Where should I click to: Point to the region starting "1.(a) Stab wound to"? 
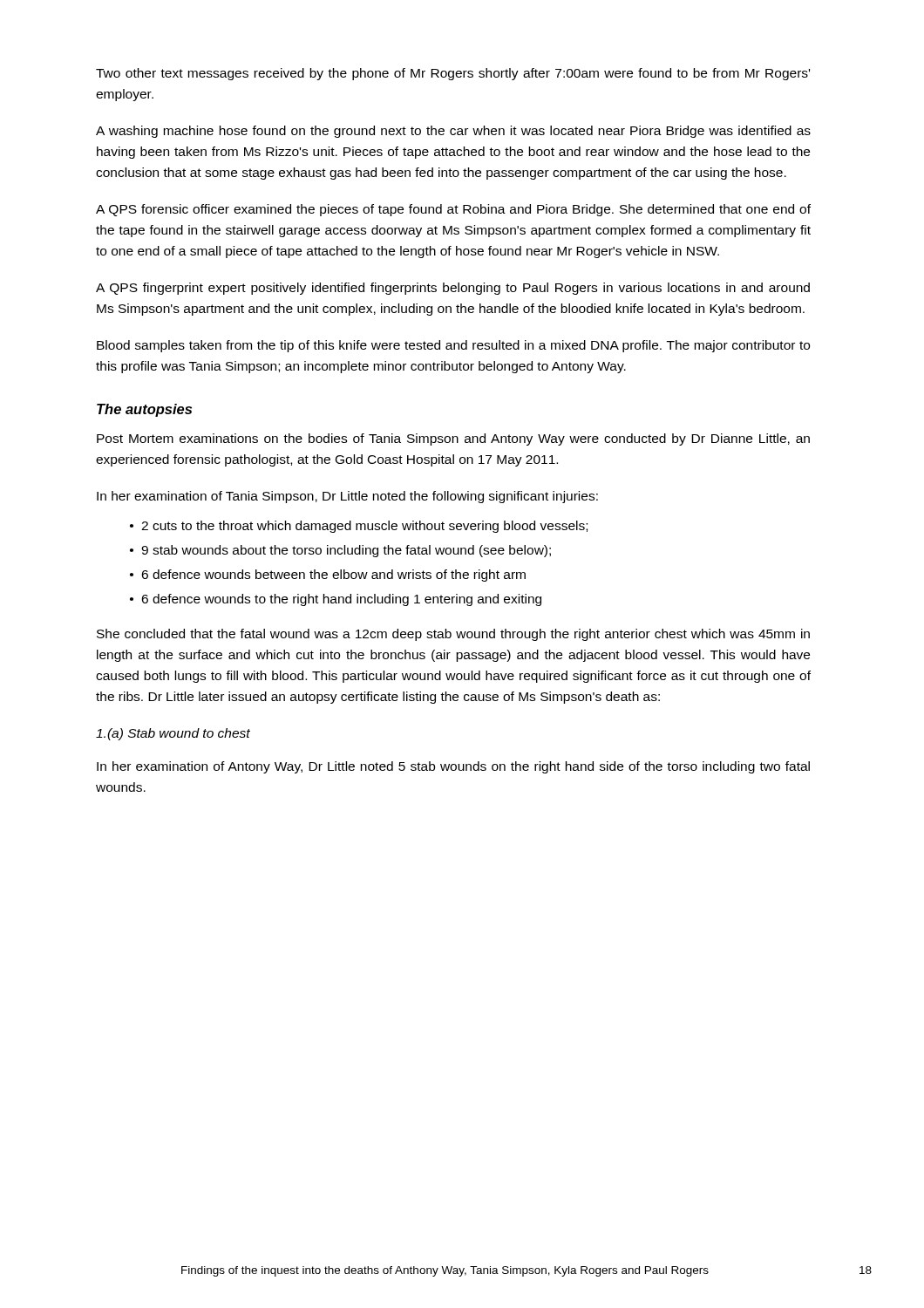(x=173, y=733)
